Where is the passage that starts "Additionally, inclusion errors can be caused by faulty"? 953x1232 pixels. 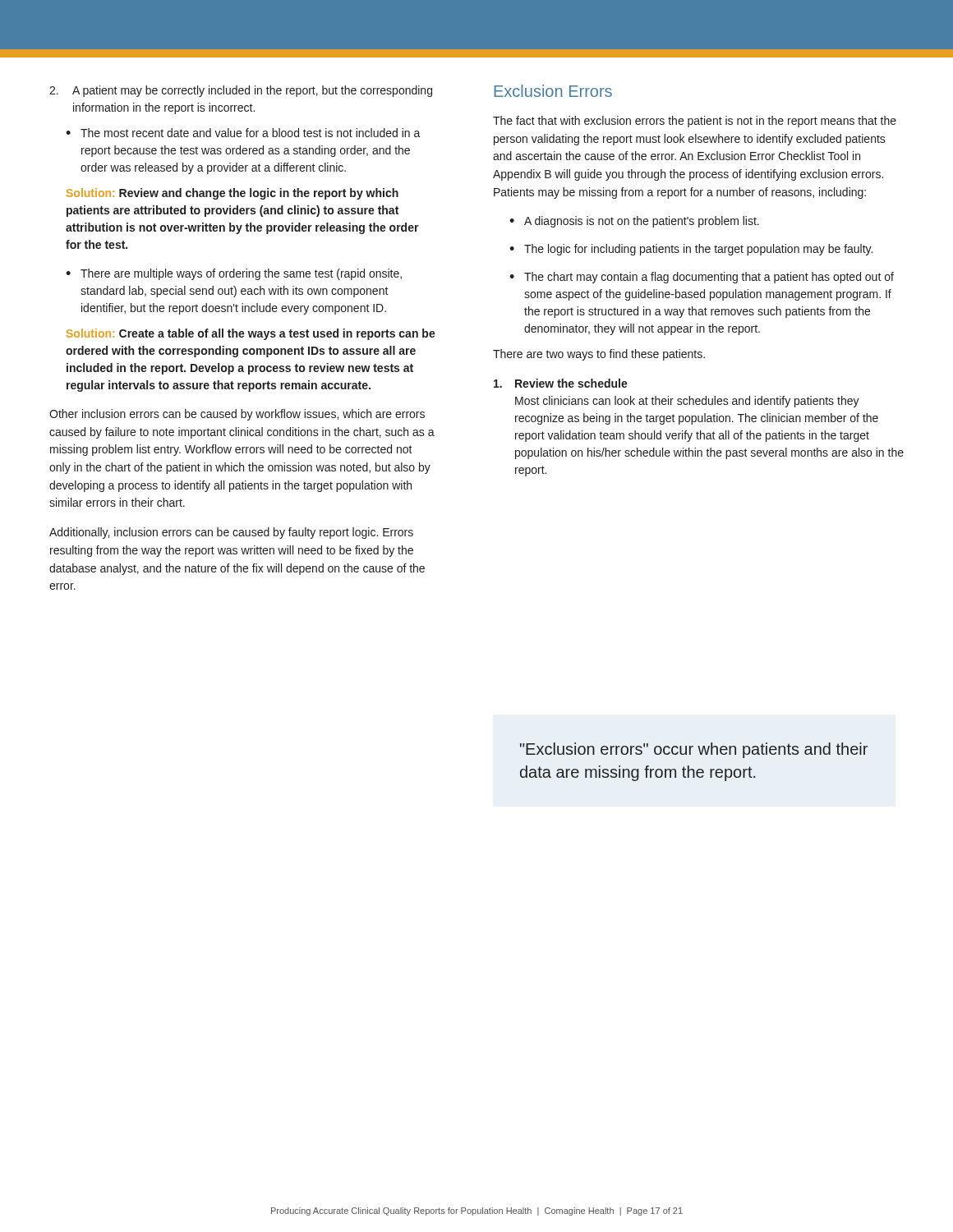tap(237, 559)
